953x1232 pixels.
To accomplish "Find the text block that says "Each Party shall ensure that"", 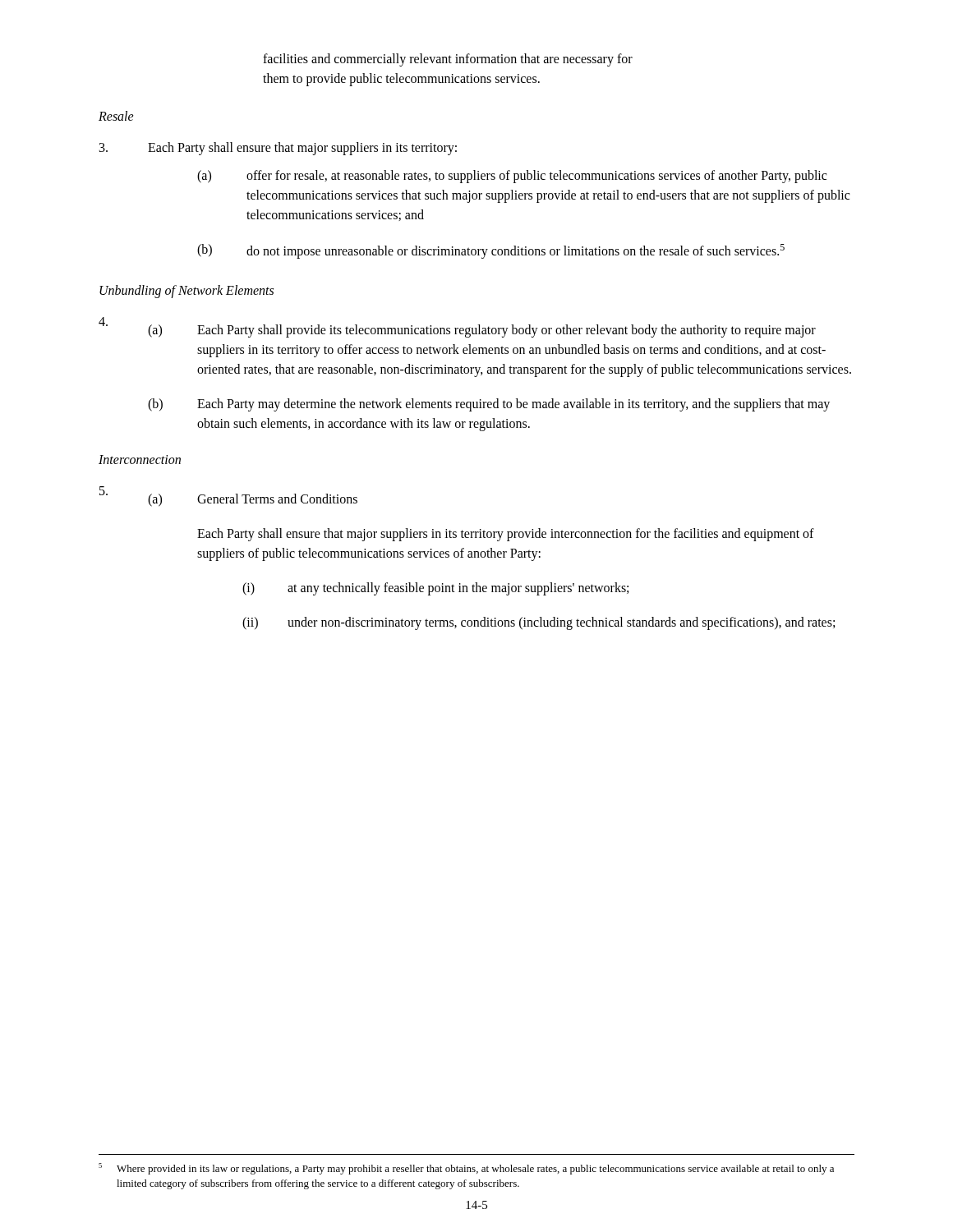I will (x=505, y=544).
